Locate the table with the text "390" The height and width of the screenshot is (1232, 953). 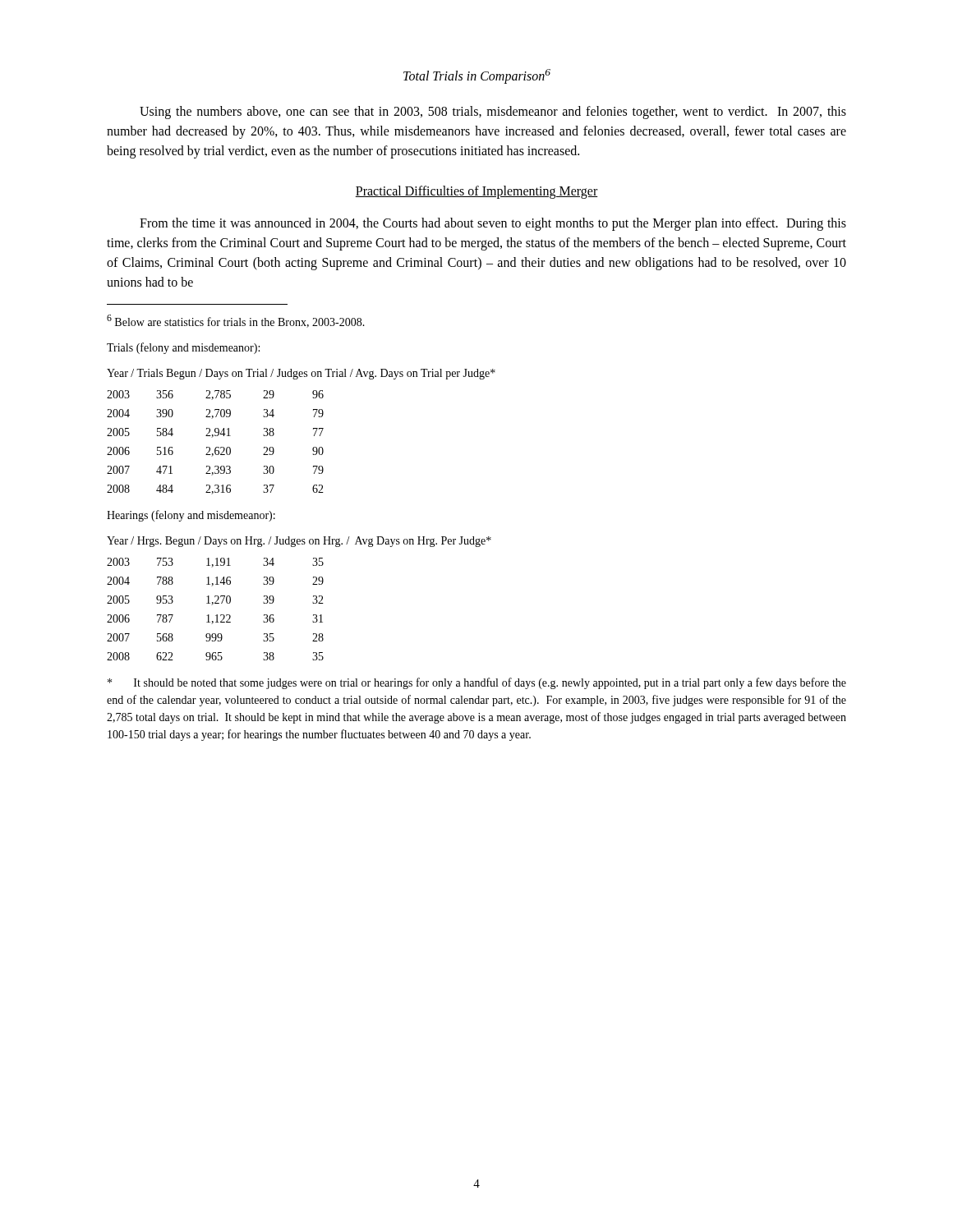[x=476, y=442]
